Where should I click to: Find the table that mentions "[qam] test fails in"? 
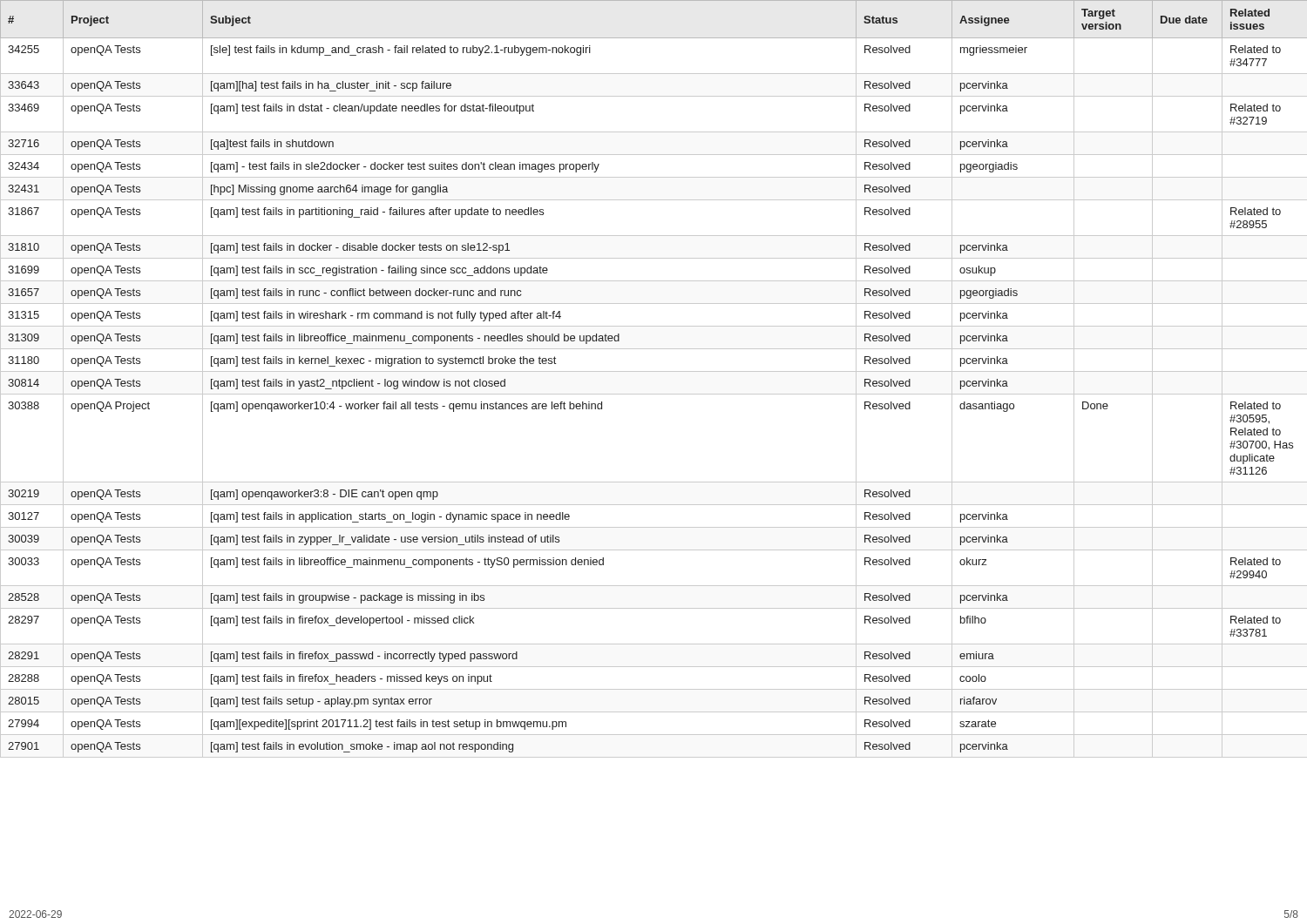tap(654, 379)
